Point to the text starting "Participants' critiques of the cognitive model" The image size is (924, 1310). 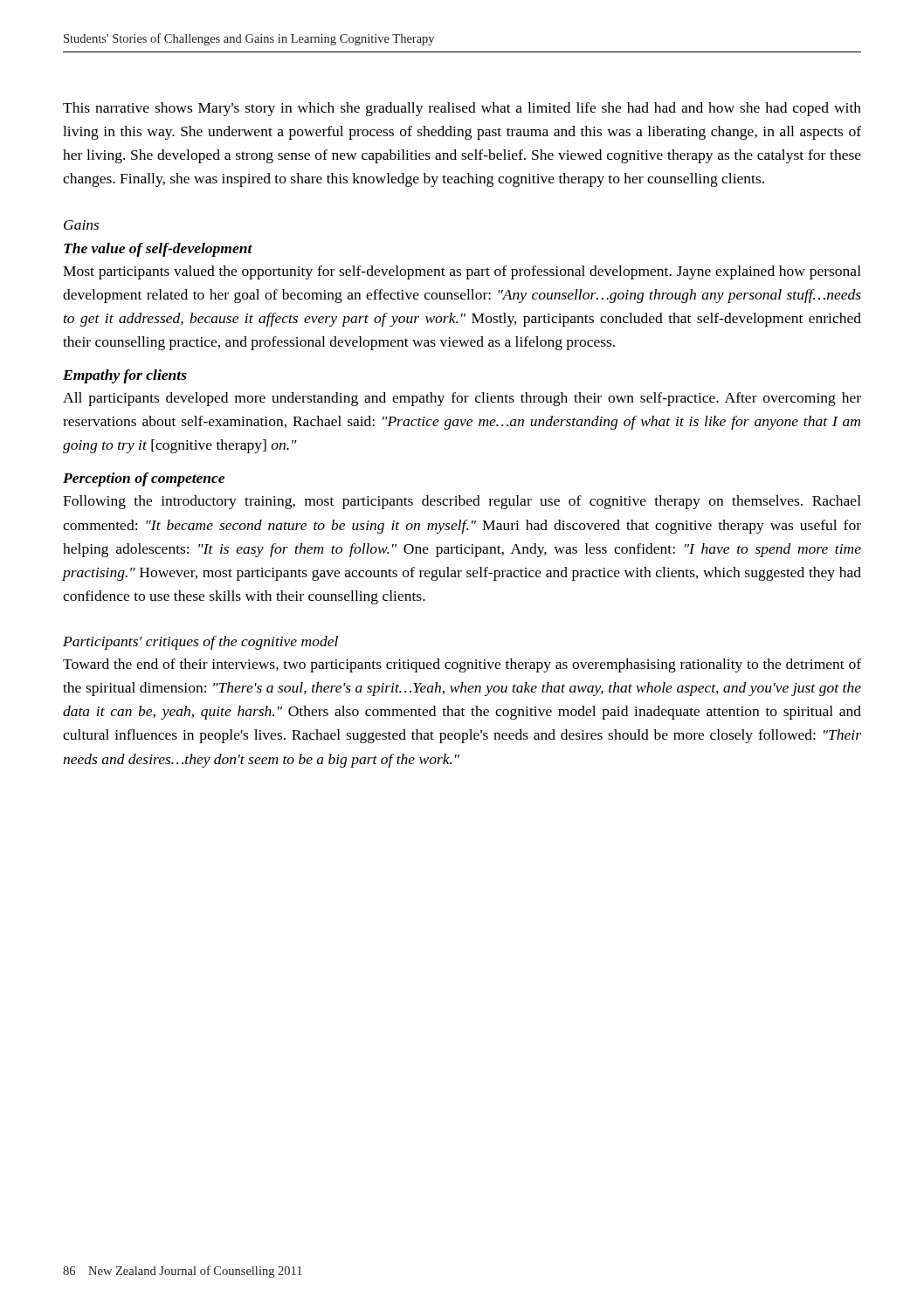(x=201, y=641)
